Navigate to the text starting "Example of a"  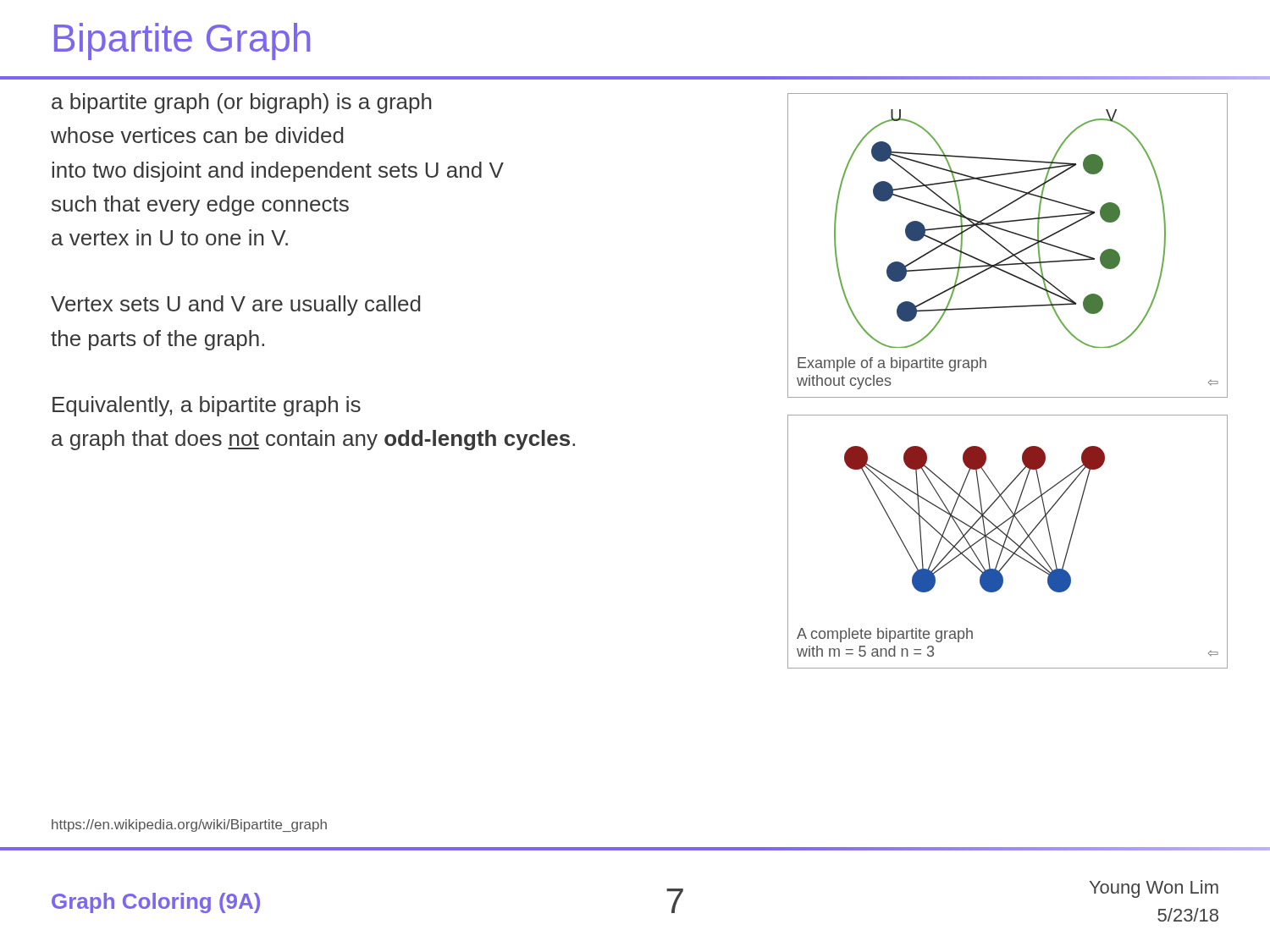coord(892,364)
